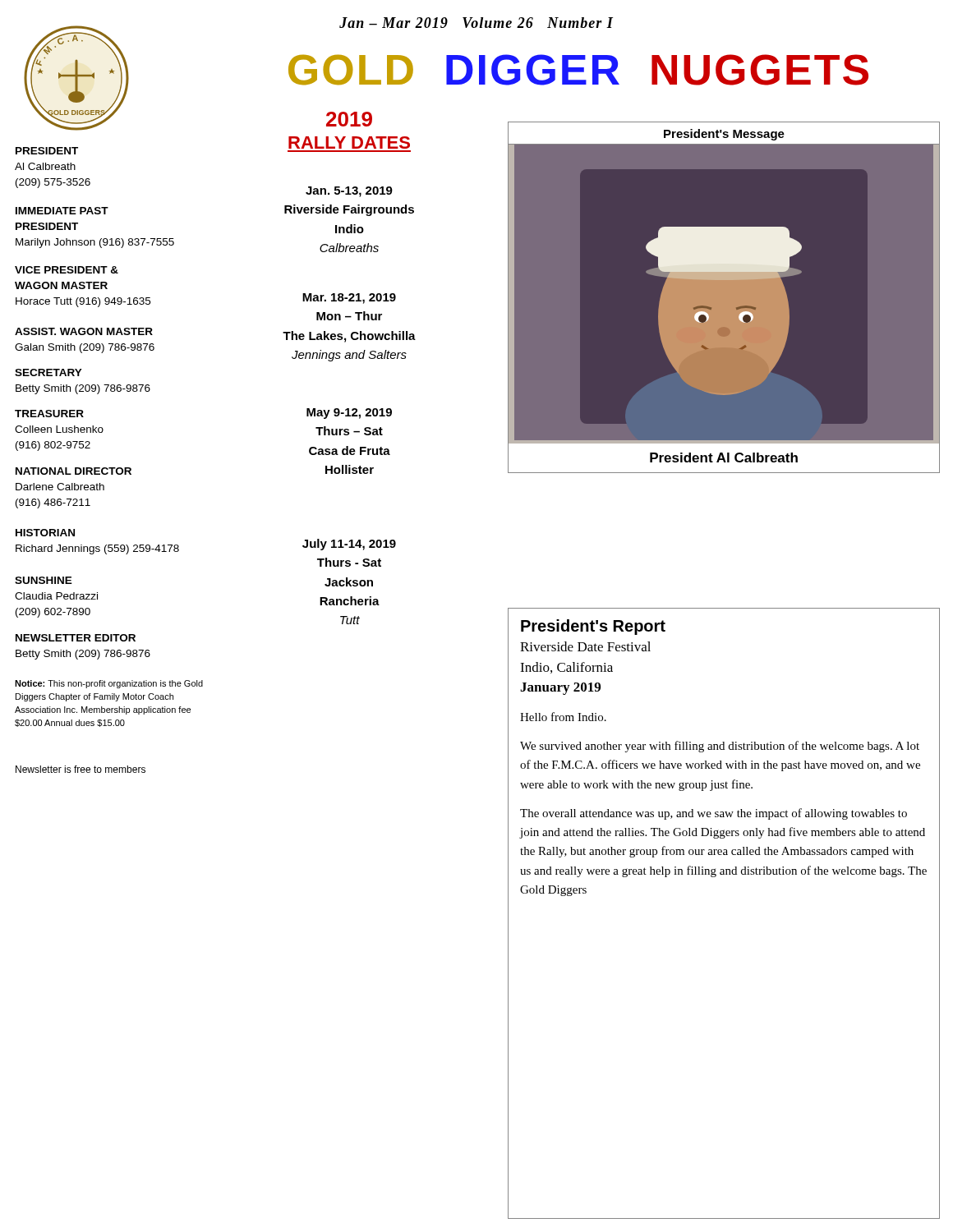
Task: Click the passage that begins "The overall attendance was"
Action: 724,851
